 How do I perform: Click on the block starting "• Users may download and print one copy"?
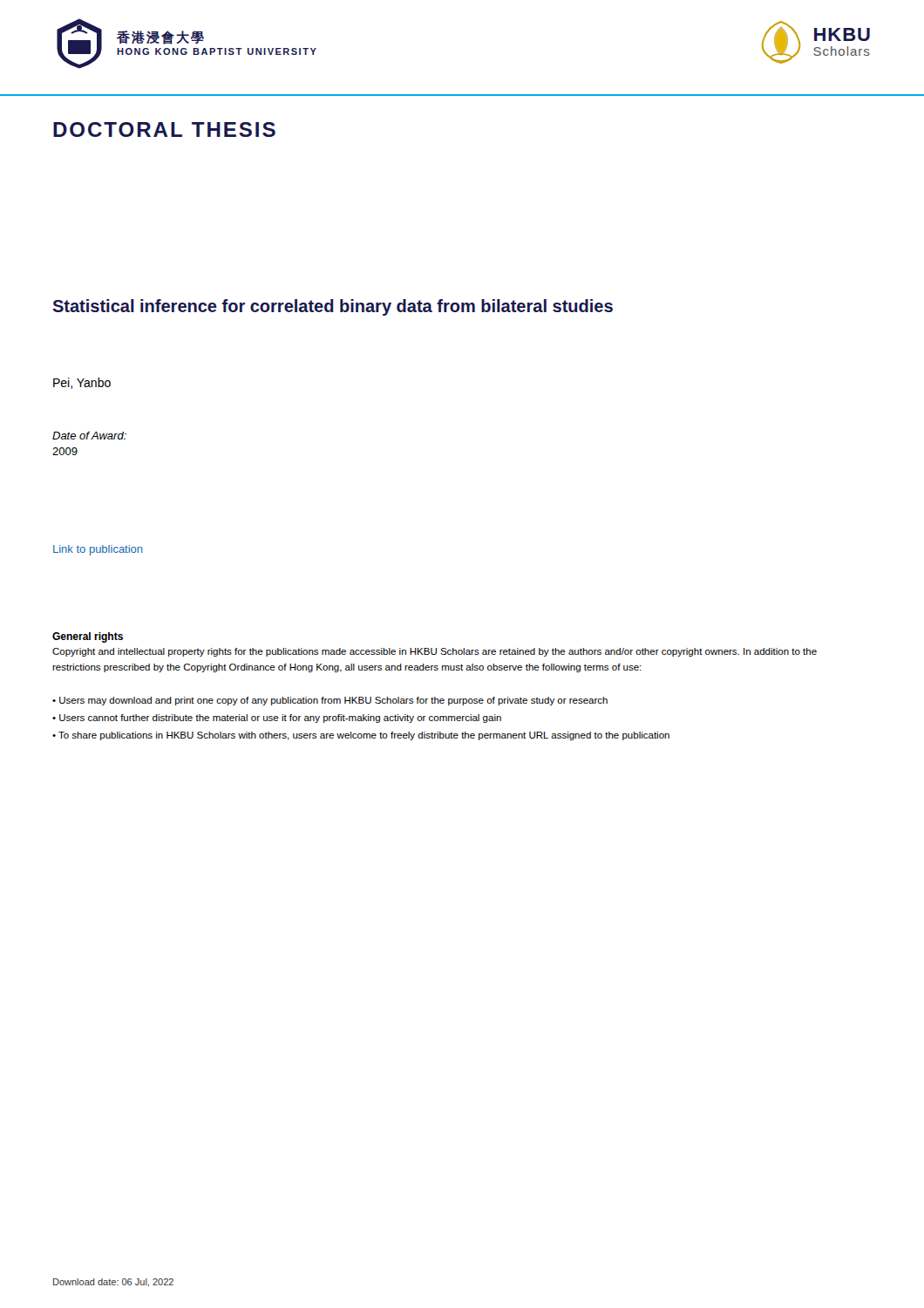click(x=330, y=700)
